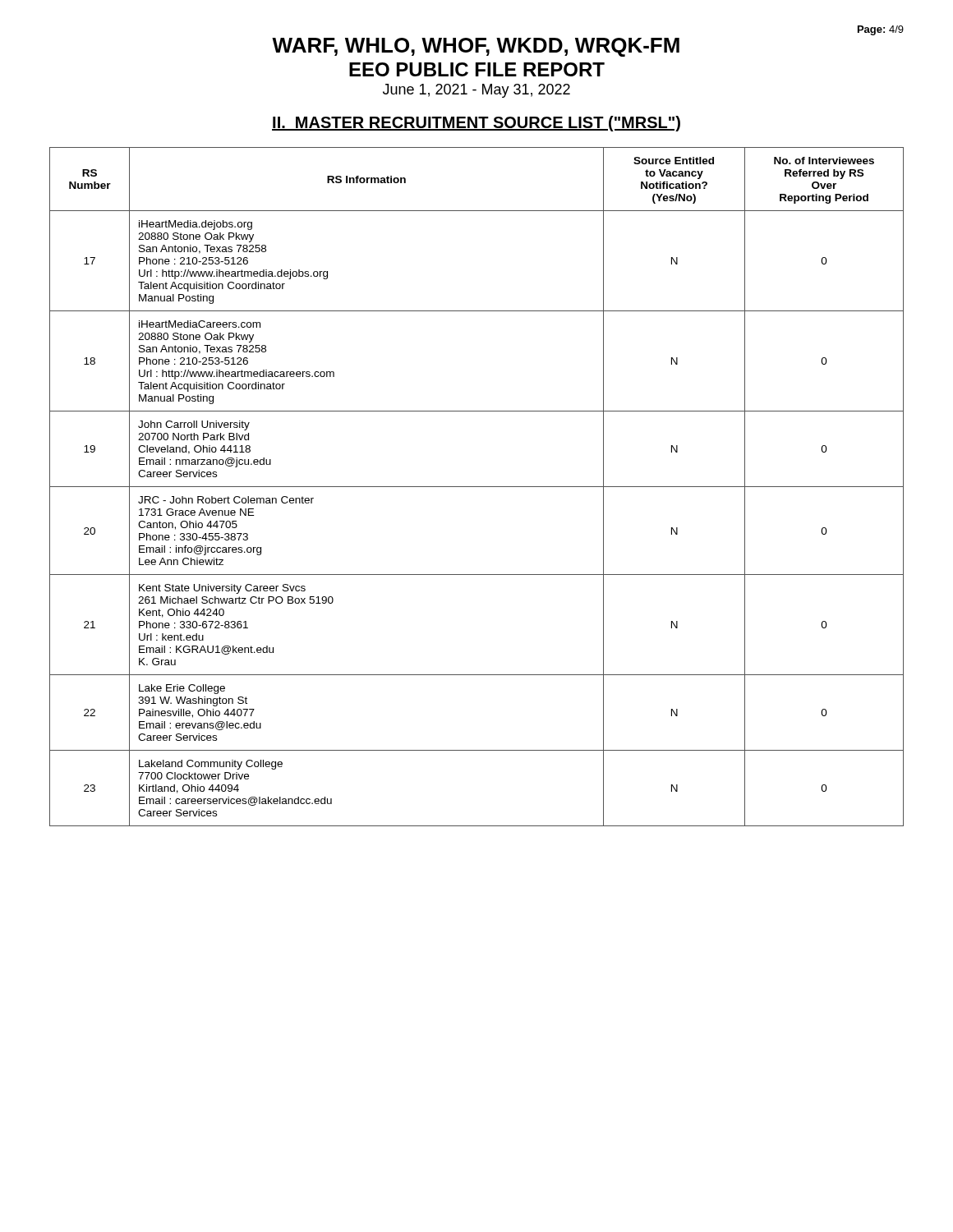Image resolution: width=953 pixels, height=1232 pixels.
Task: Click on the section header containing "II. MASTER RECRUITMENT SOURCE"
Action: click(476, 122)
